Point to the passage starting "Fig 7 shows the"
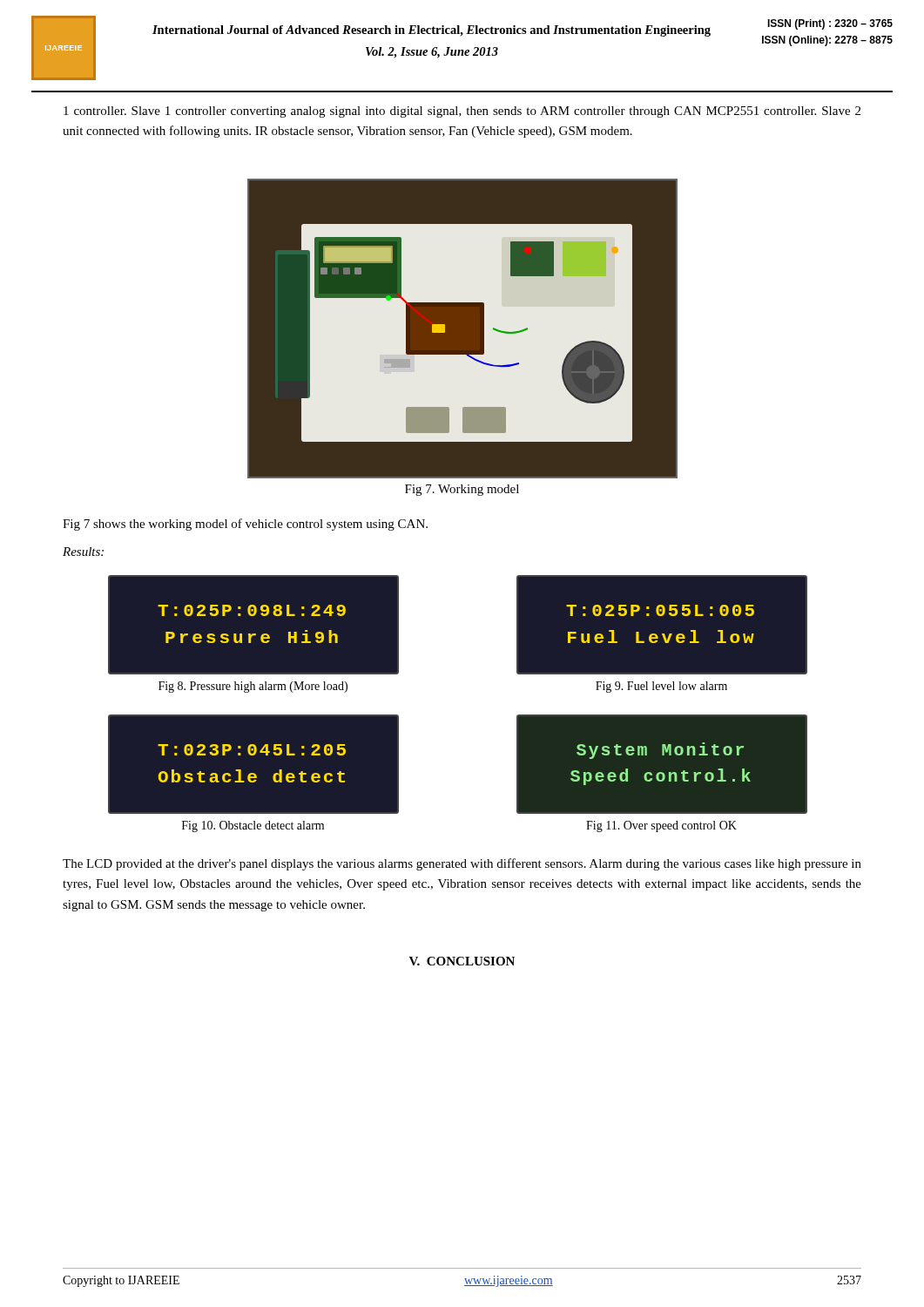This screenshot has width=924, height=1307. coord(246,524)
